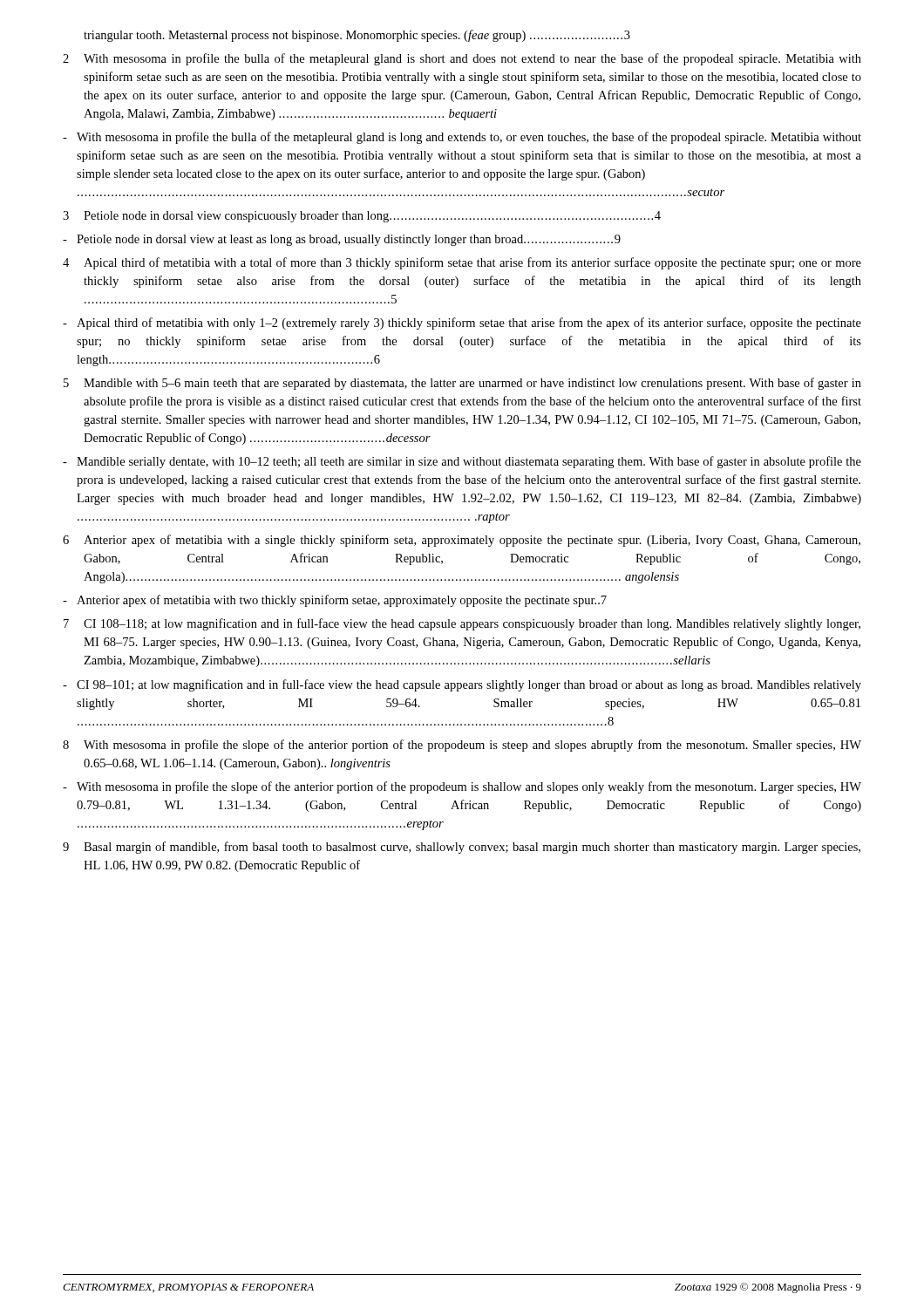Locate the block starting "8 With mesosoma in profile"
The height and width of the screenshot is (1308, 924).
click(x=462, y=754)
